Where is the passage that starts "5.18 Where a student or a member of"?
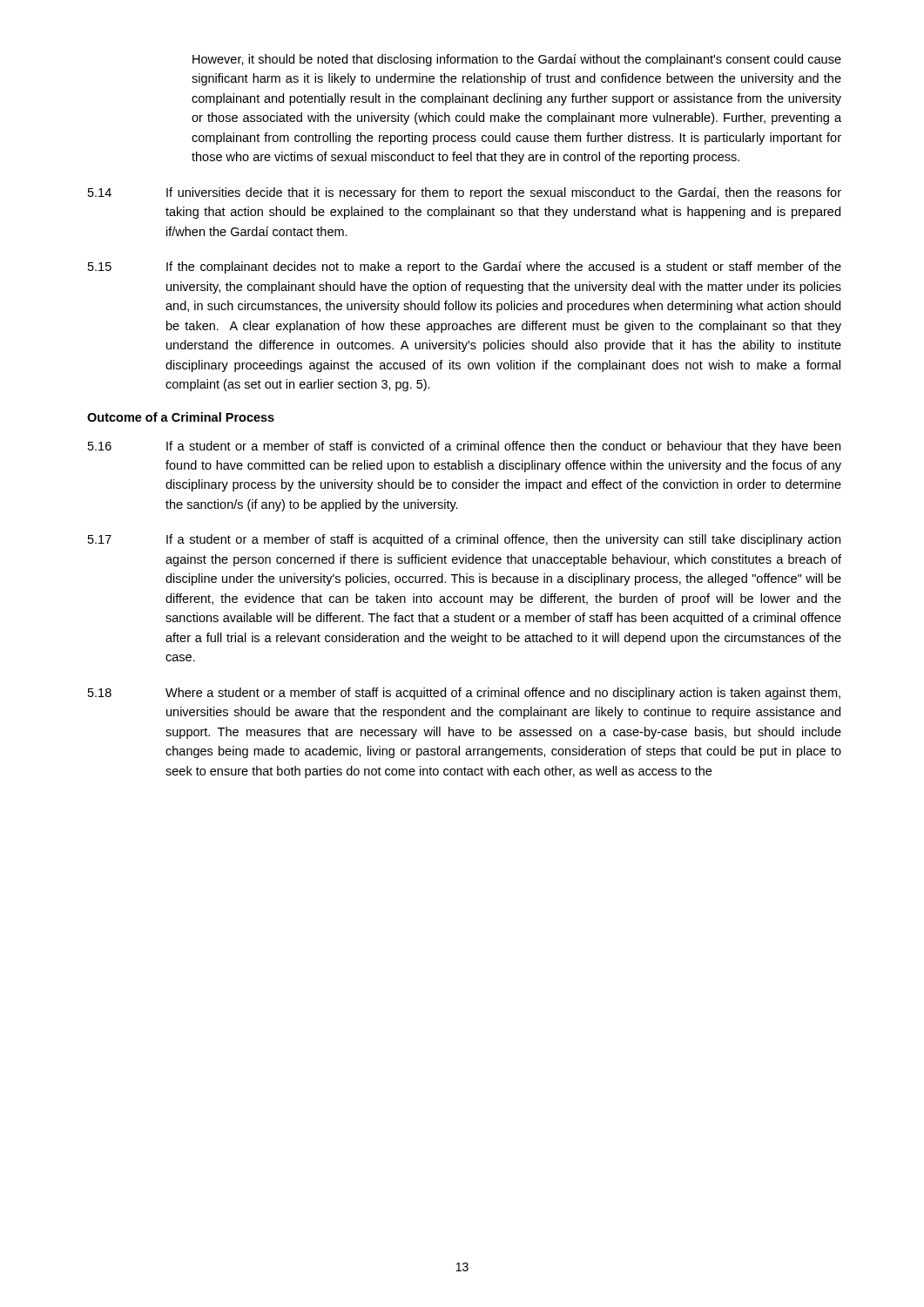Screen dimensions: 1307x924 click(x=464, y=732)
